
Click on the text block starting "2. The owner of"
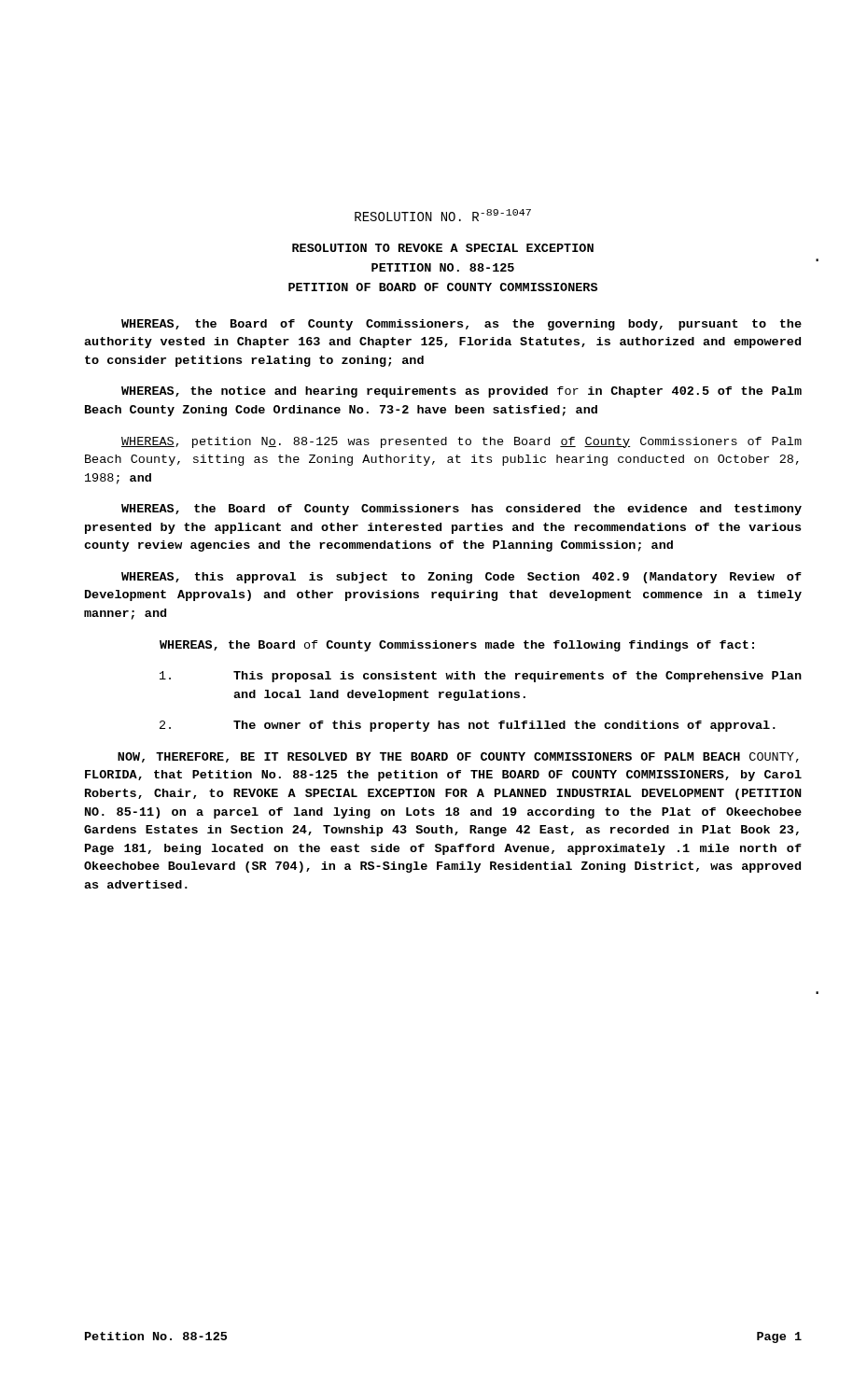pyautogui.click(x=443, y=726)
